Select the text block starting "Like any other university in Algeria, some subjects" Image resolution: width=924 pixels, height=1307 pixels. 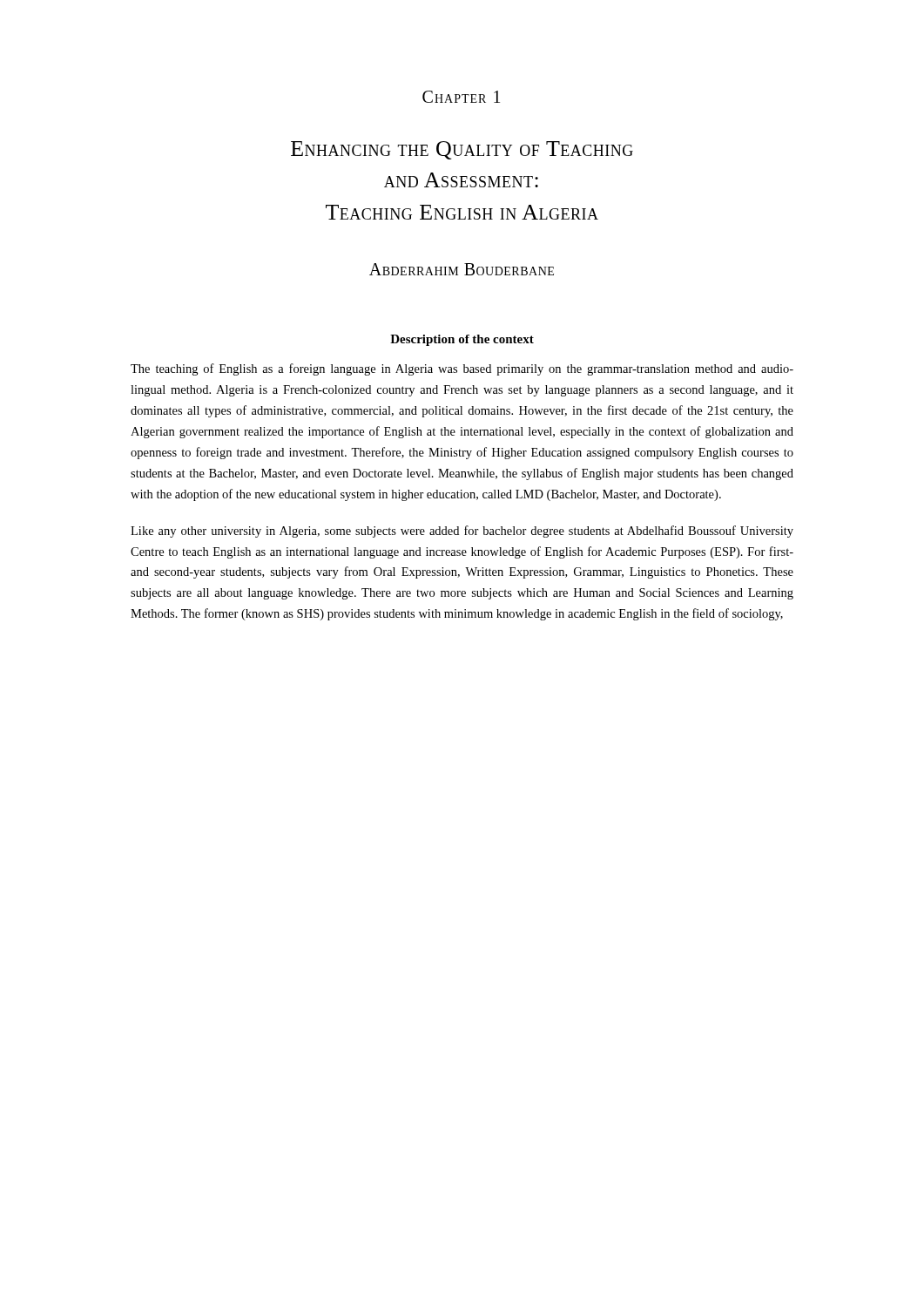click(x=462, y=572)
